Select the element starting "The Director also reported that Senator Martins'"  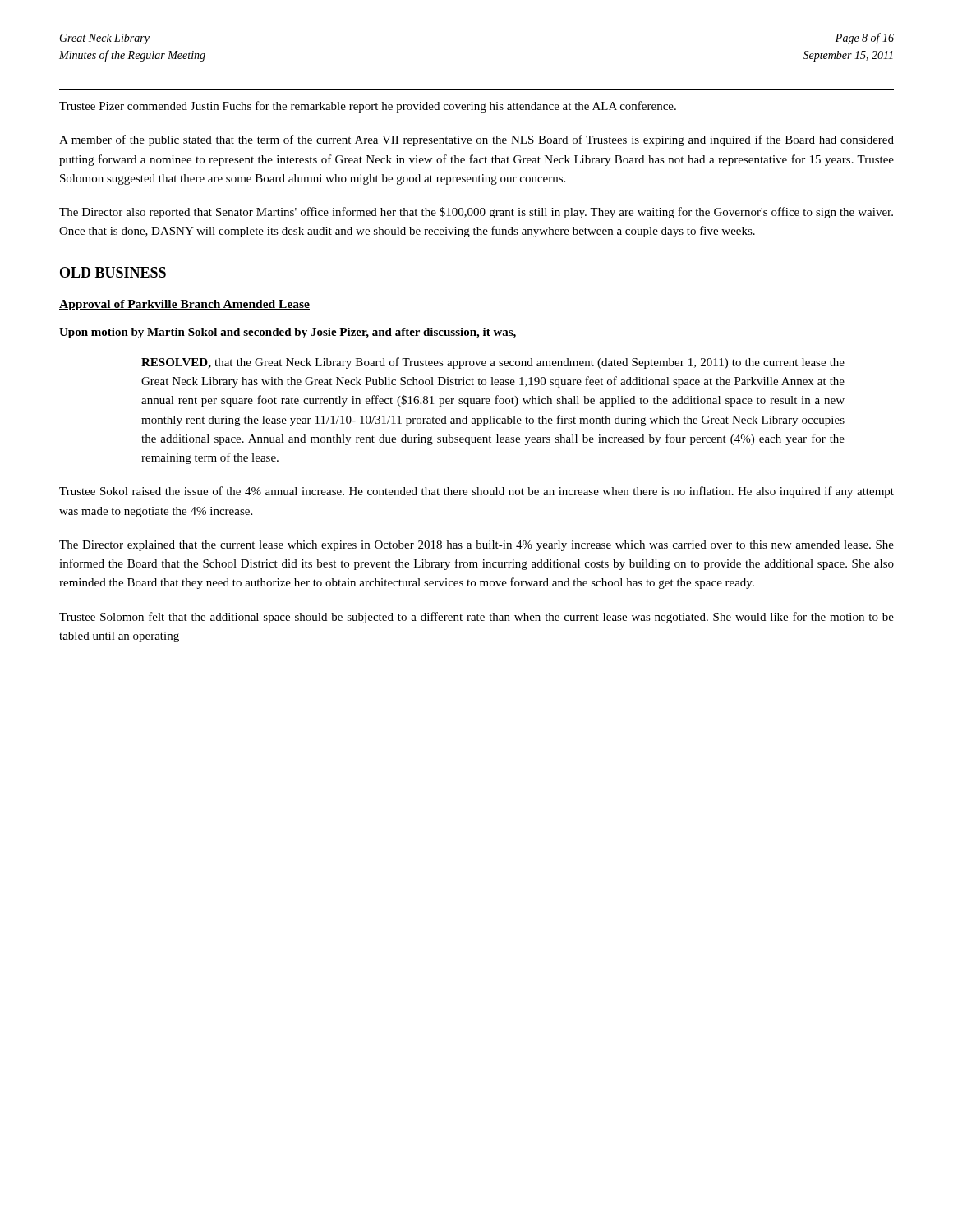tap(476, 221)
